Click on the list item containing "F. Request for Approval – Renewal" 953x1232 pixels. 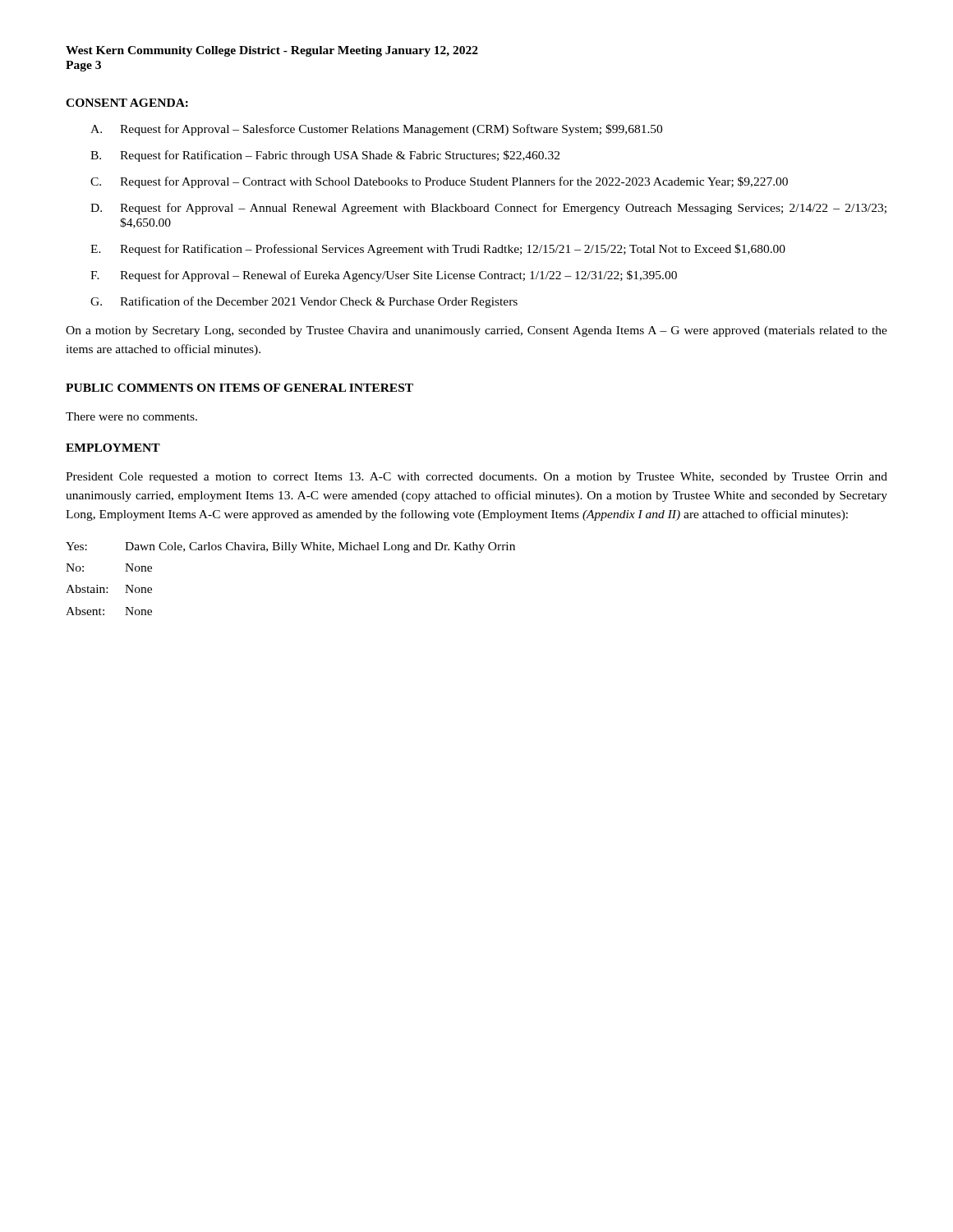[x=489, y=275]
